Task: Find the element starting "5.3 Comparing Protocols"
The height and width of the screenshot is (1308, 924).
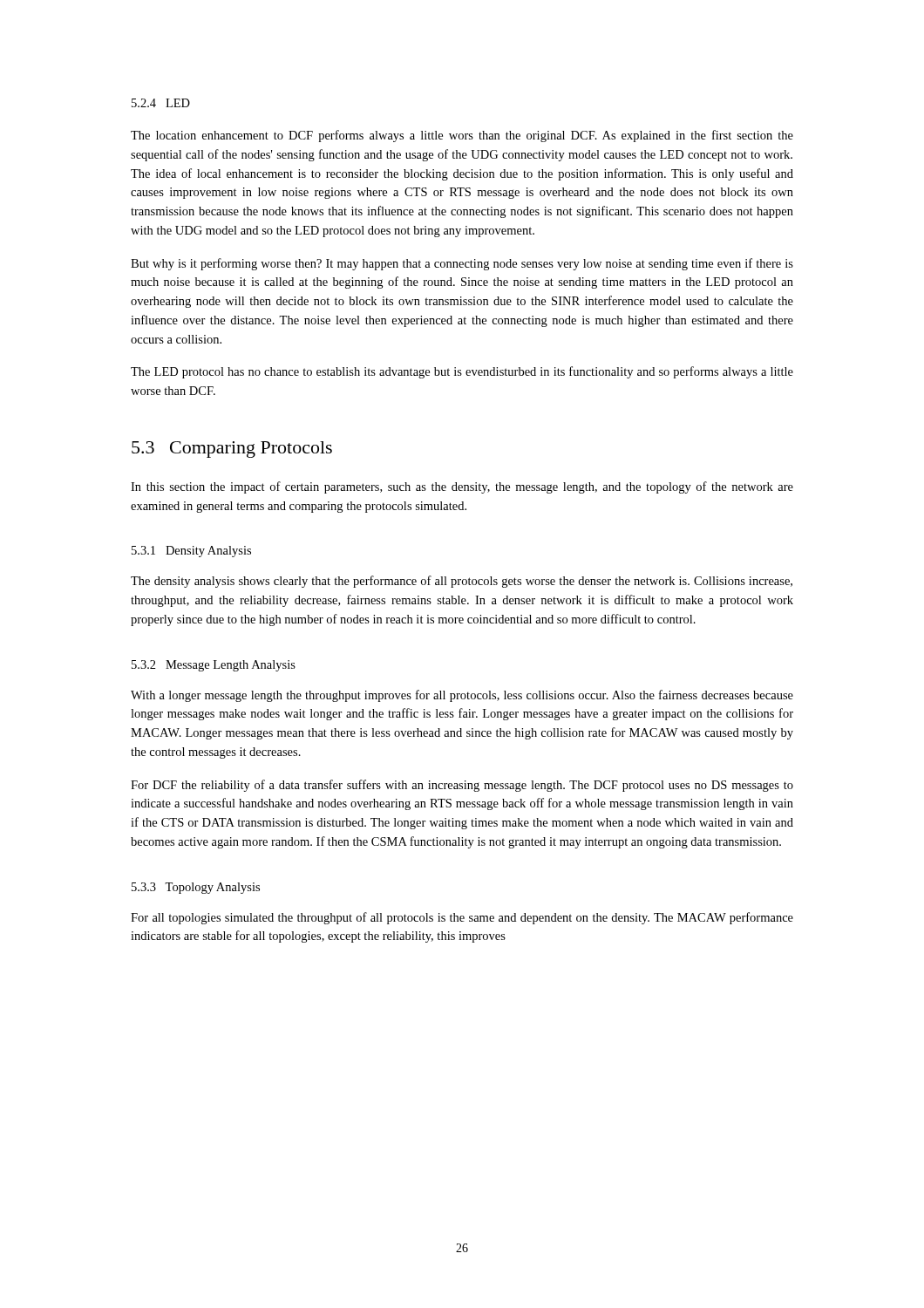Action: tap(232, 447)
